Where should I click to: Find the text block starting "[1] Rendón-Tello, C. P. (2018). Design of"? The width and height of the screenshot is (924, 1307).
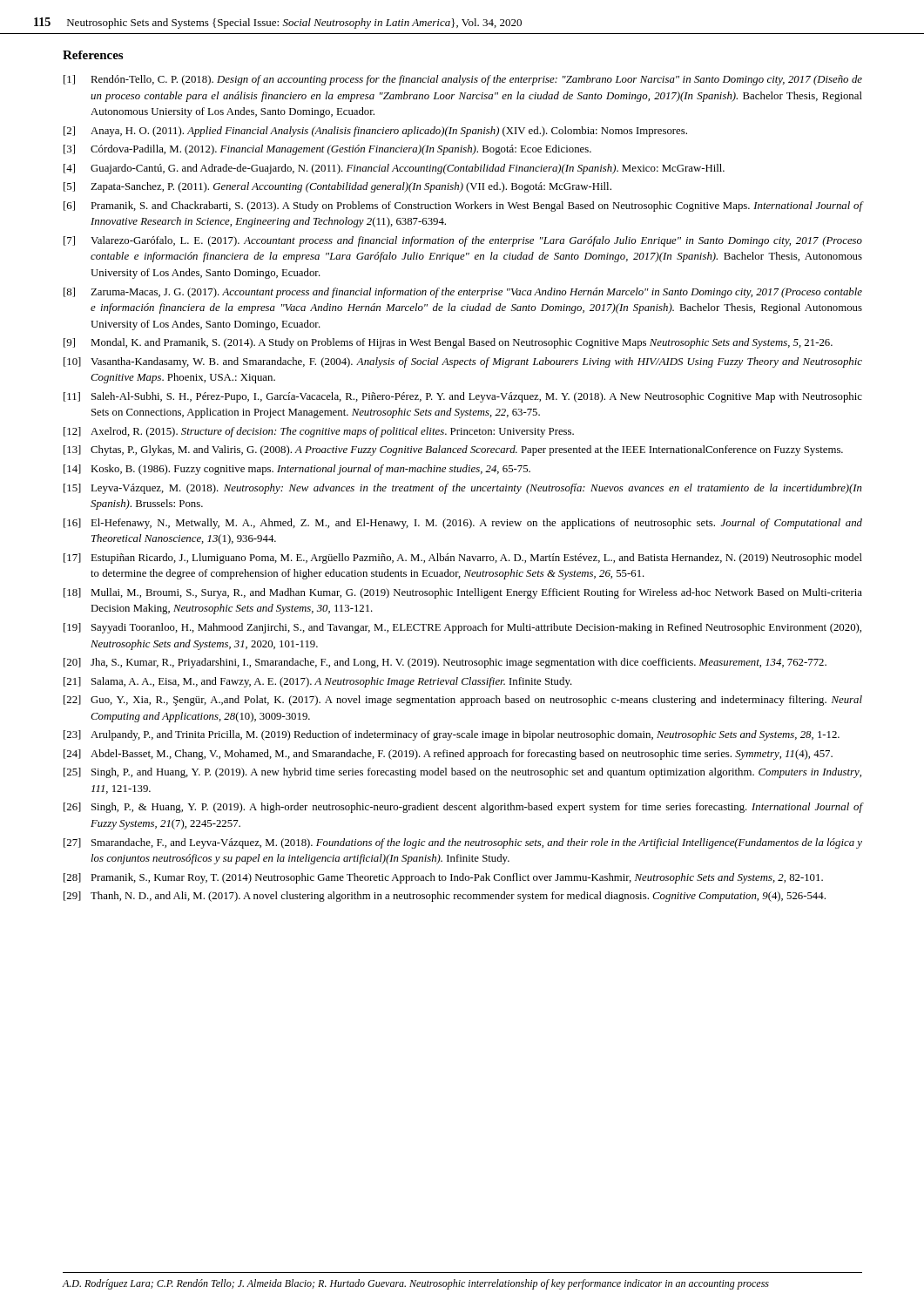click(x=462, y=96)
